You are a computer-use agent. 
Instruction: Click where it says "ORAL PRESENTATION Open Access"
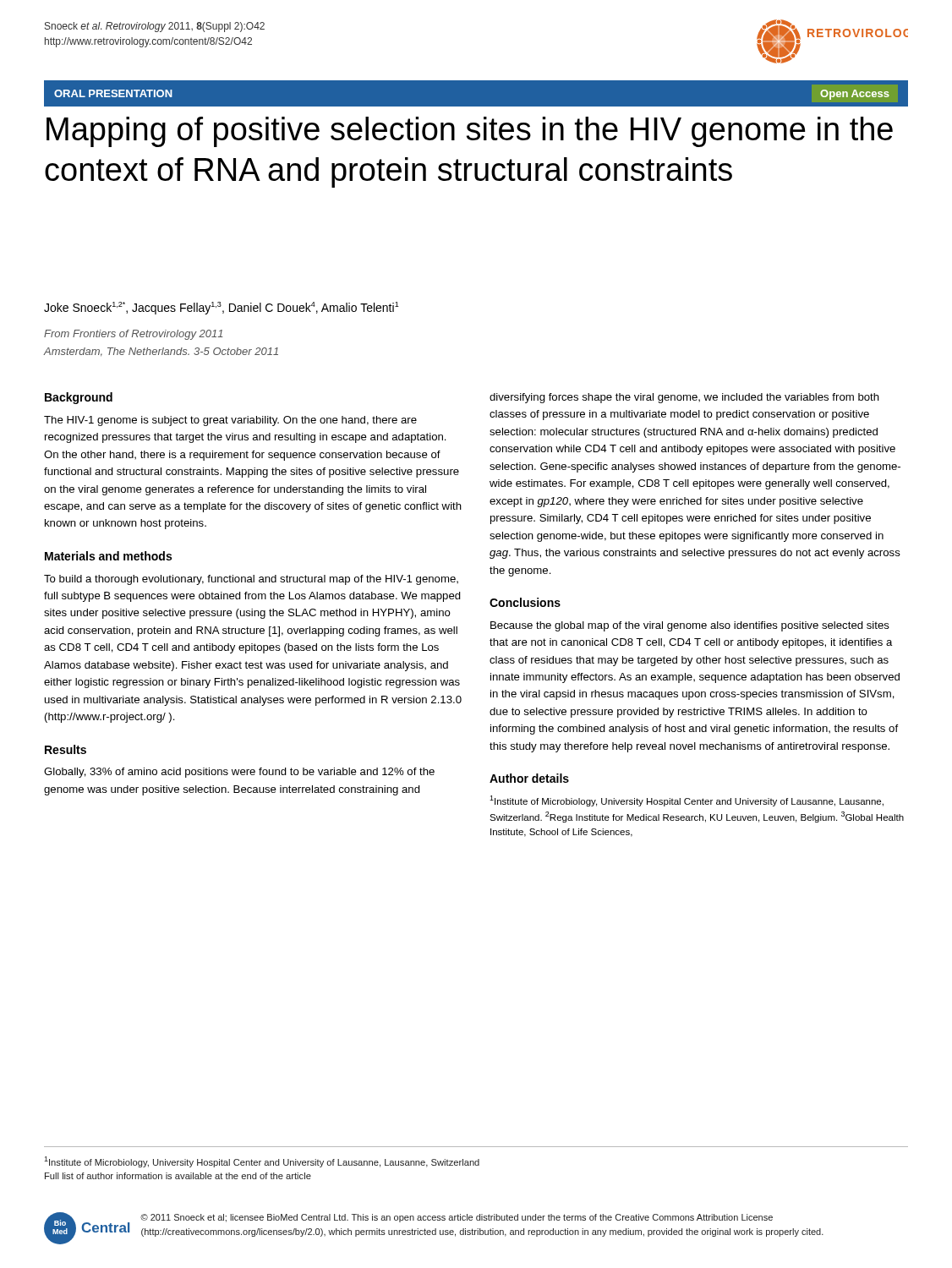coord(109,93)
